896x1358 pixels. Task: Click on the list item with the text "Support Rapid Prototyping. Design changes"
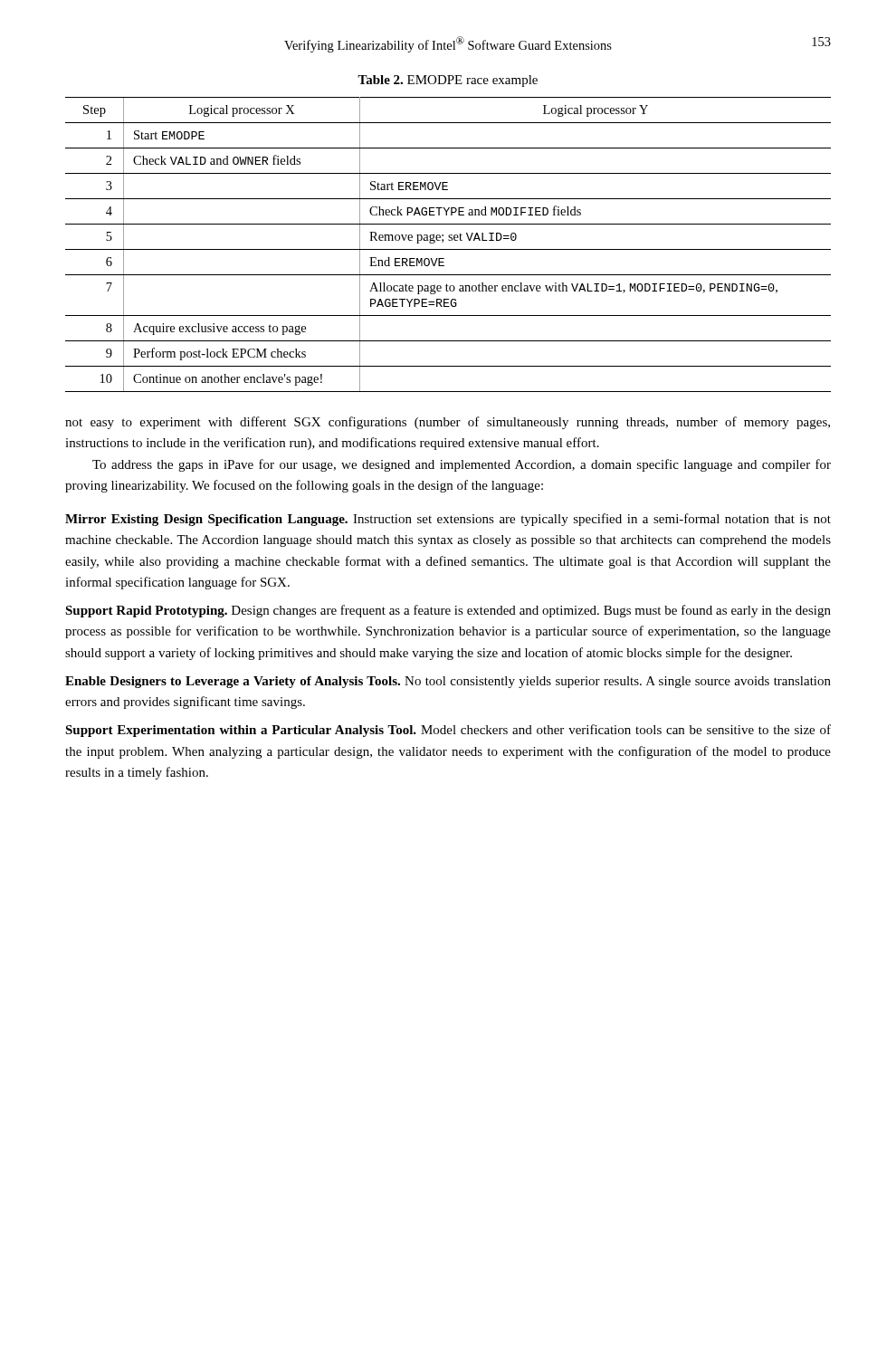coord(448,632)
